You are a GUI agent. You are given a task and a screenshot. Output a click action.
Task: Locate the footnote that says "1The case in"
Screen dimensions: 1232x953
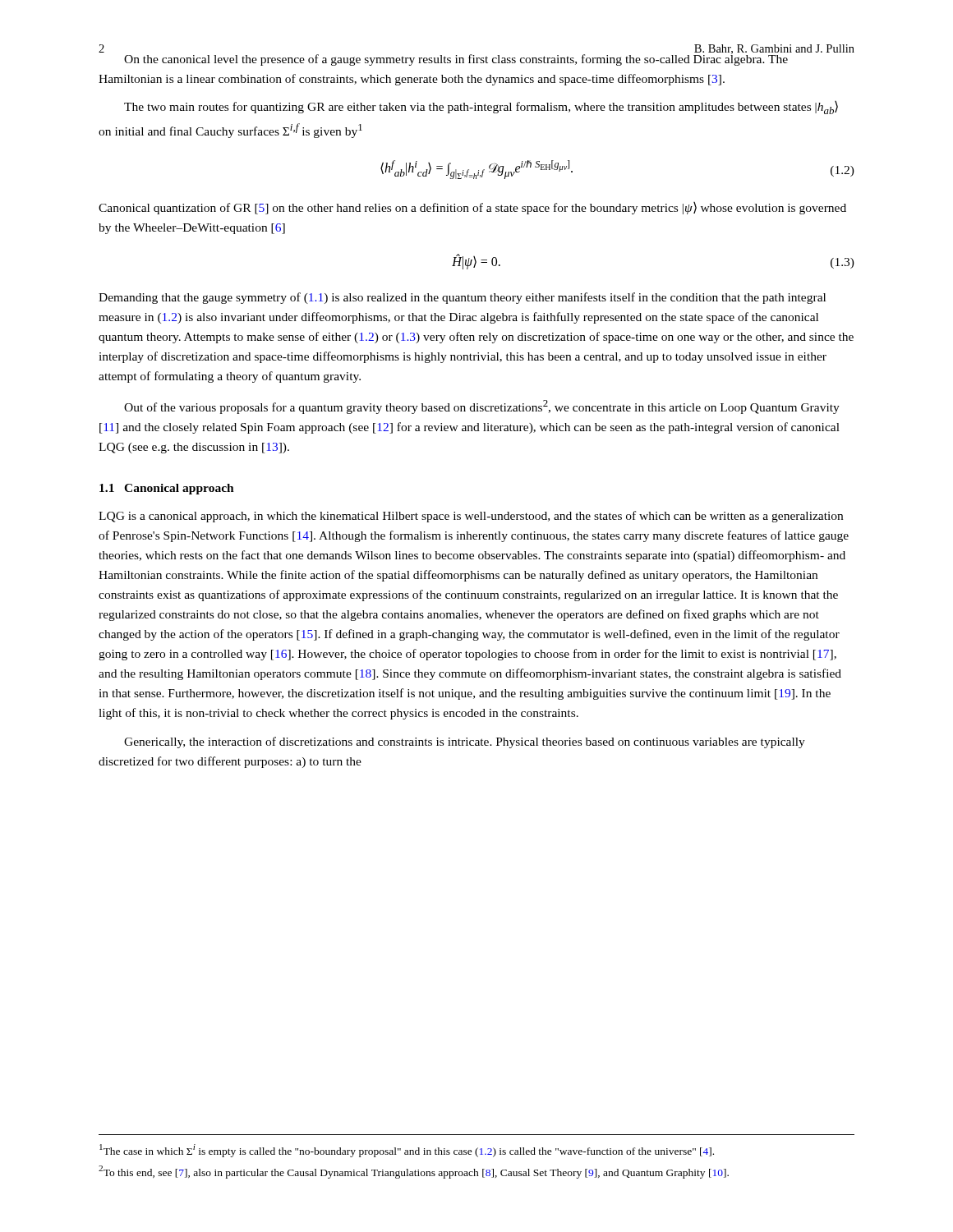(x=407, y=1149)
